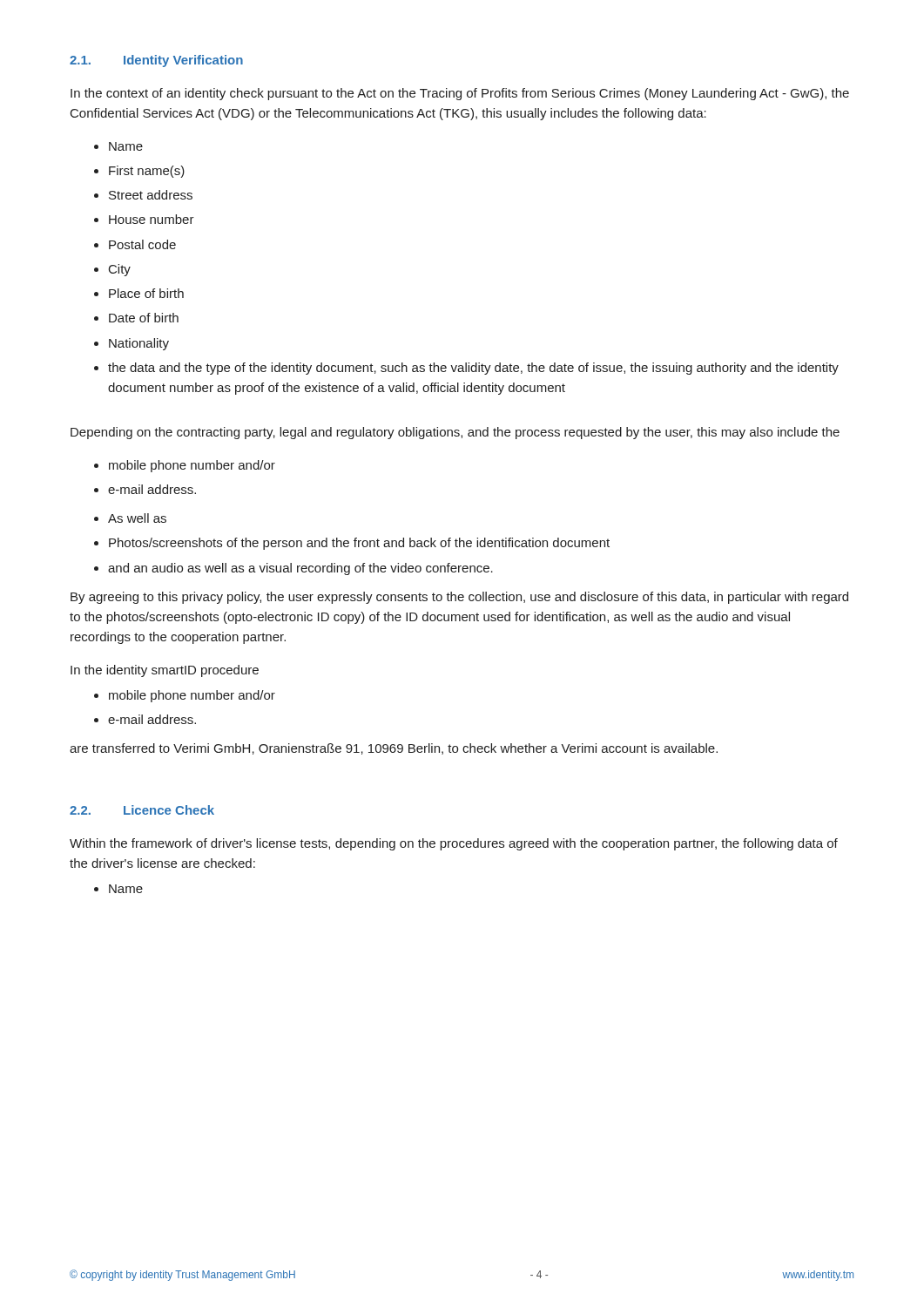Viewport: 924px width, 1307px height.
Task: Locate the block of text that opens with "are transferred to Verimi GmbH, Oranienstraße 91,"
Action: [x=462, y=748]
